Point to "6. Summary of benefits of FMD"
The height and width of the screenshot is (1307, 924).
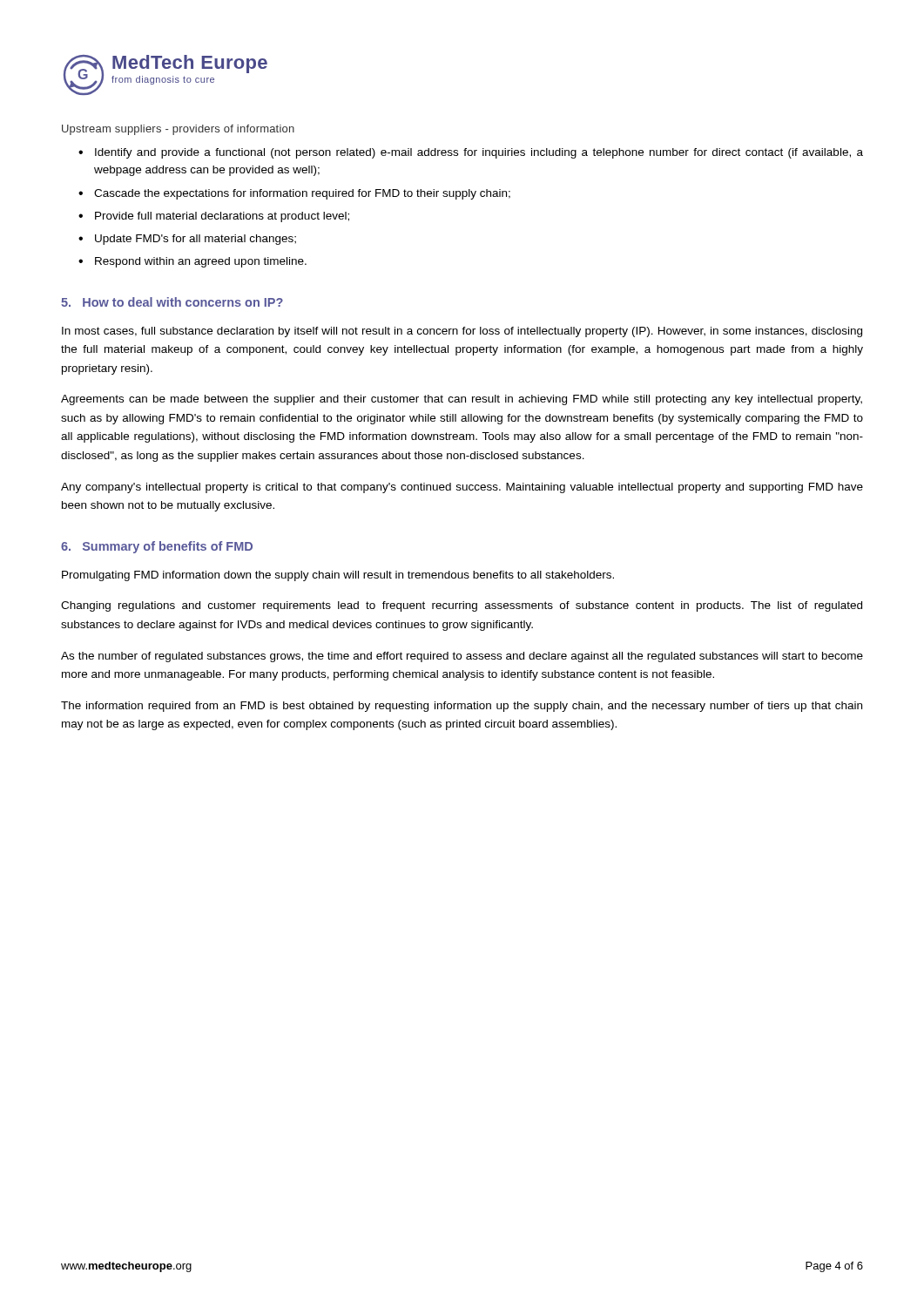[157, 546]
